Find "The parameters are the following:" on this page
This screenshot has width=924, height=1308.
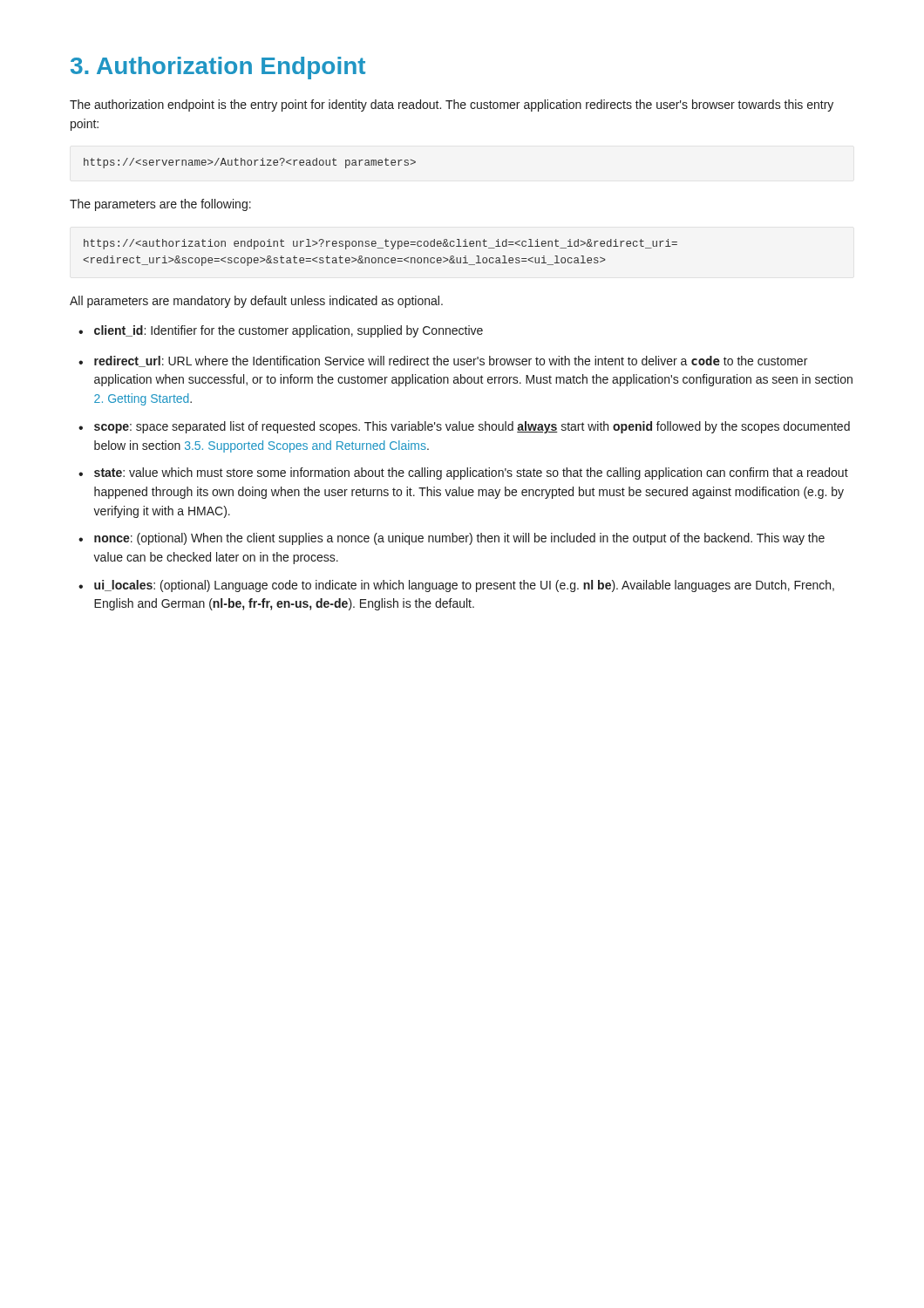pos(160,205)
